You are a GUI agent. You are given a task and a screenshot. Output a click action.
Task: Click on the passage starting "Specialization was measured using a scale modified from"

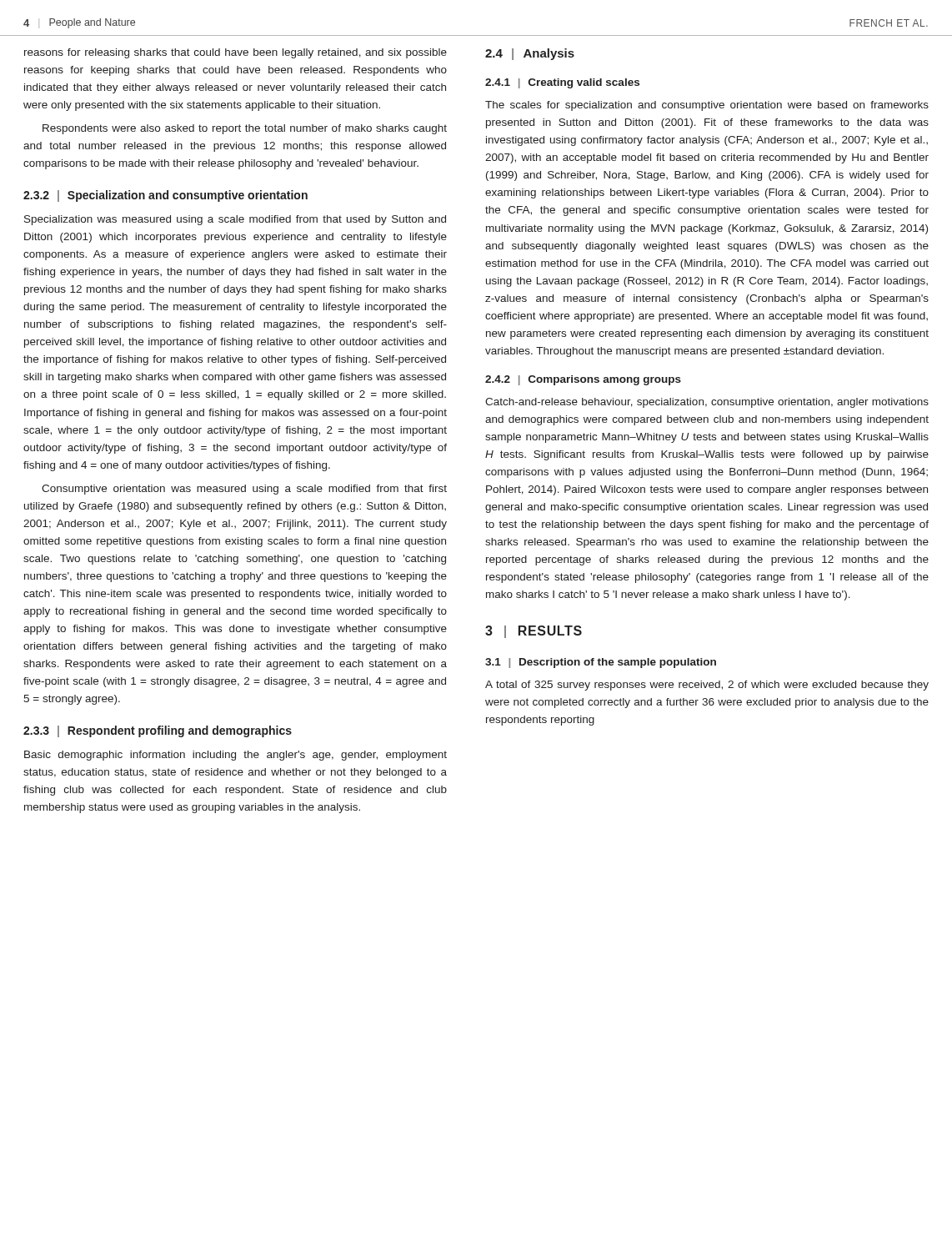point(235,459)
